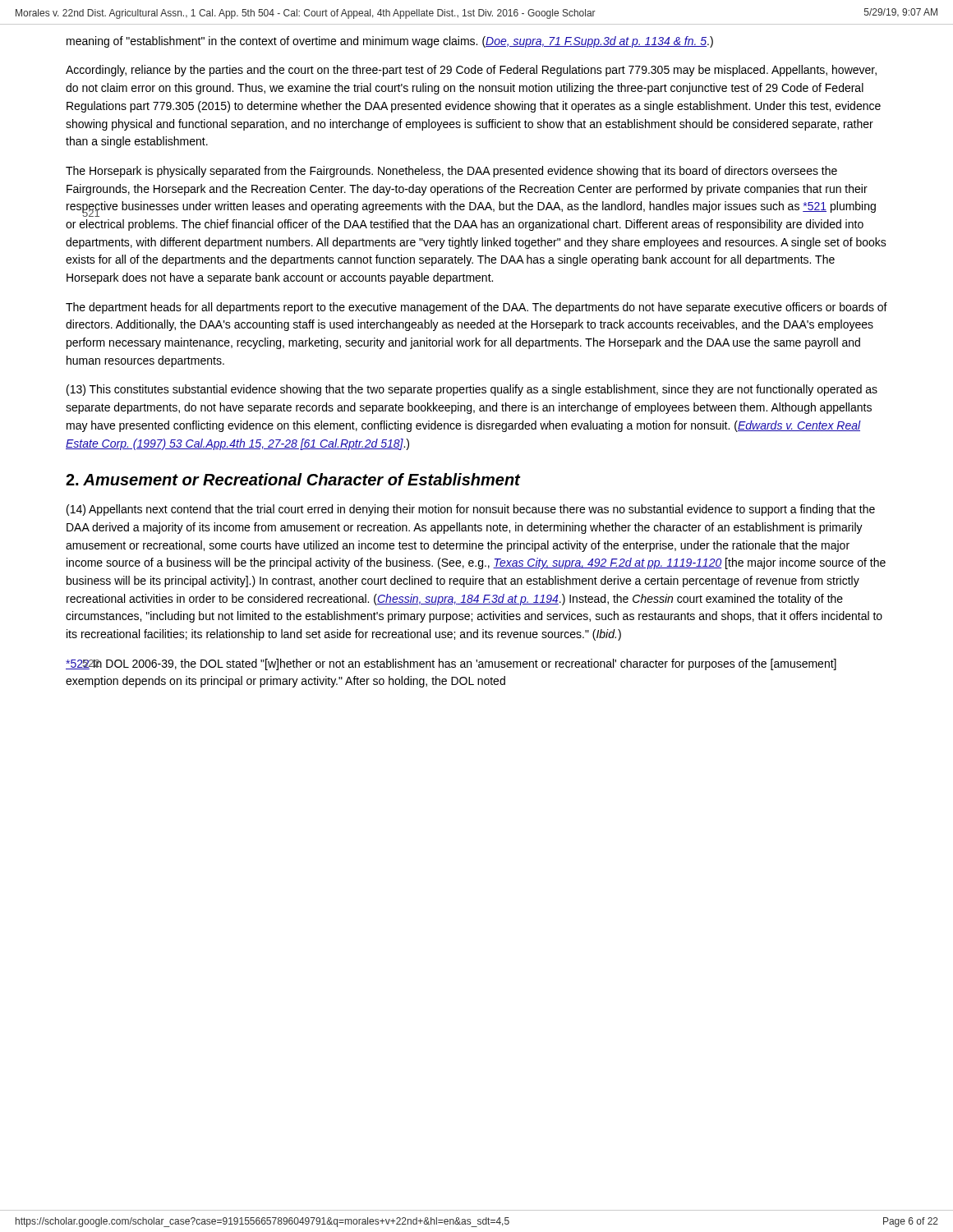Click on the section header that says "2. Amusement or Recreational Character of"

pyautogui.click(x=293, y=480)
